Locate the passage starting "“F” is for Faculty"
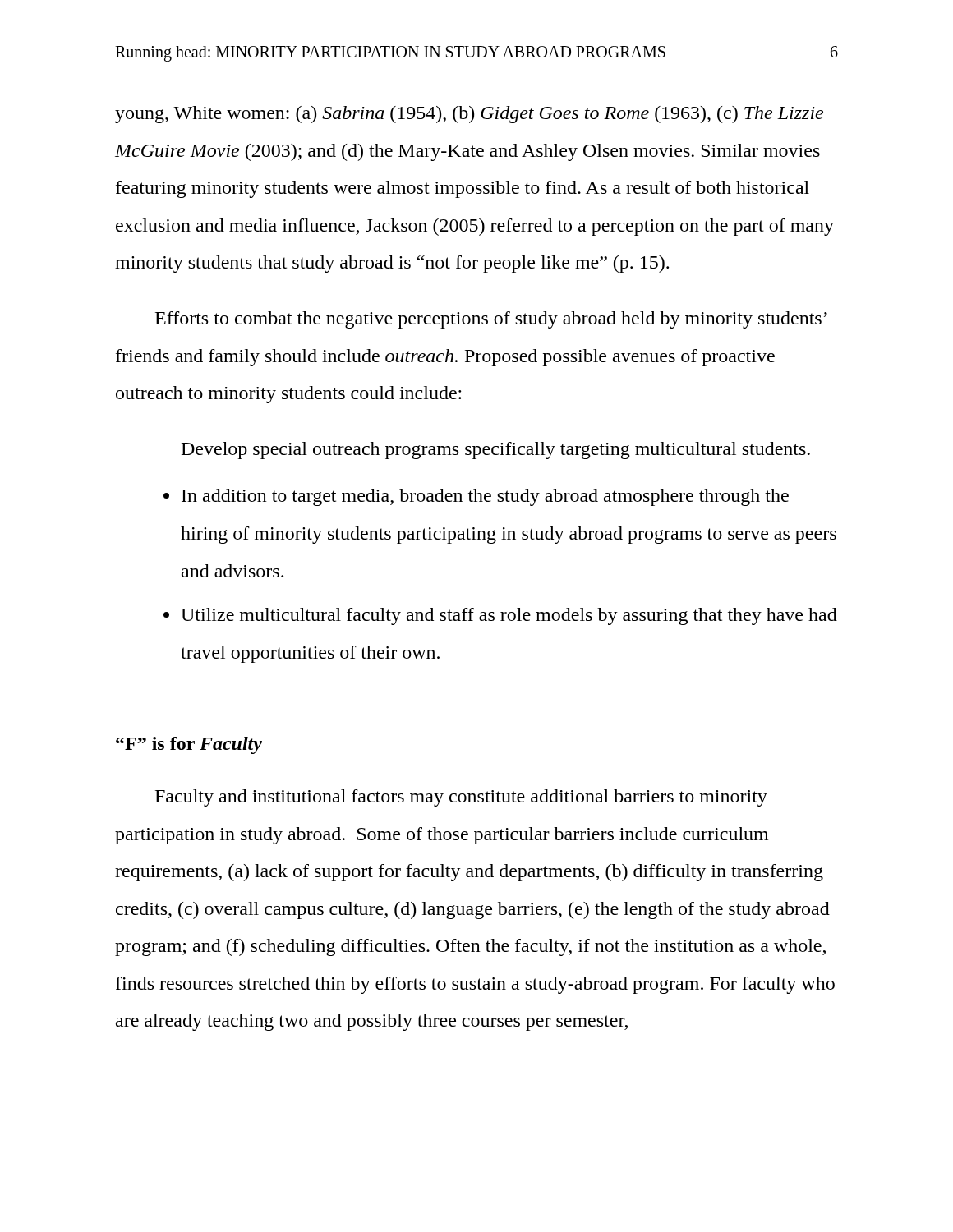Screen dimensions: 1232x953 pyautogui.click(x=189, y=744)
